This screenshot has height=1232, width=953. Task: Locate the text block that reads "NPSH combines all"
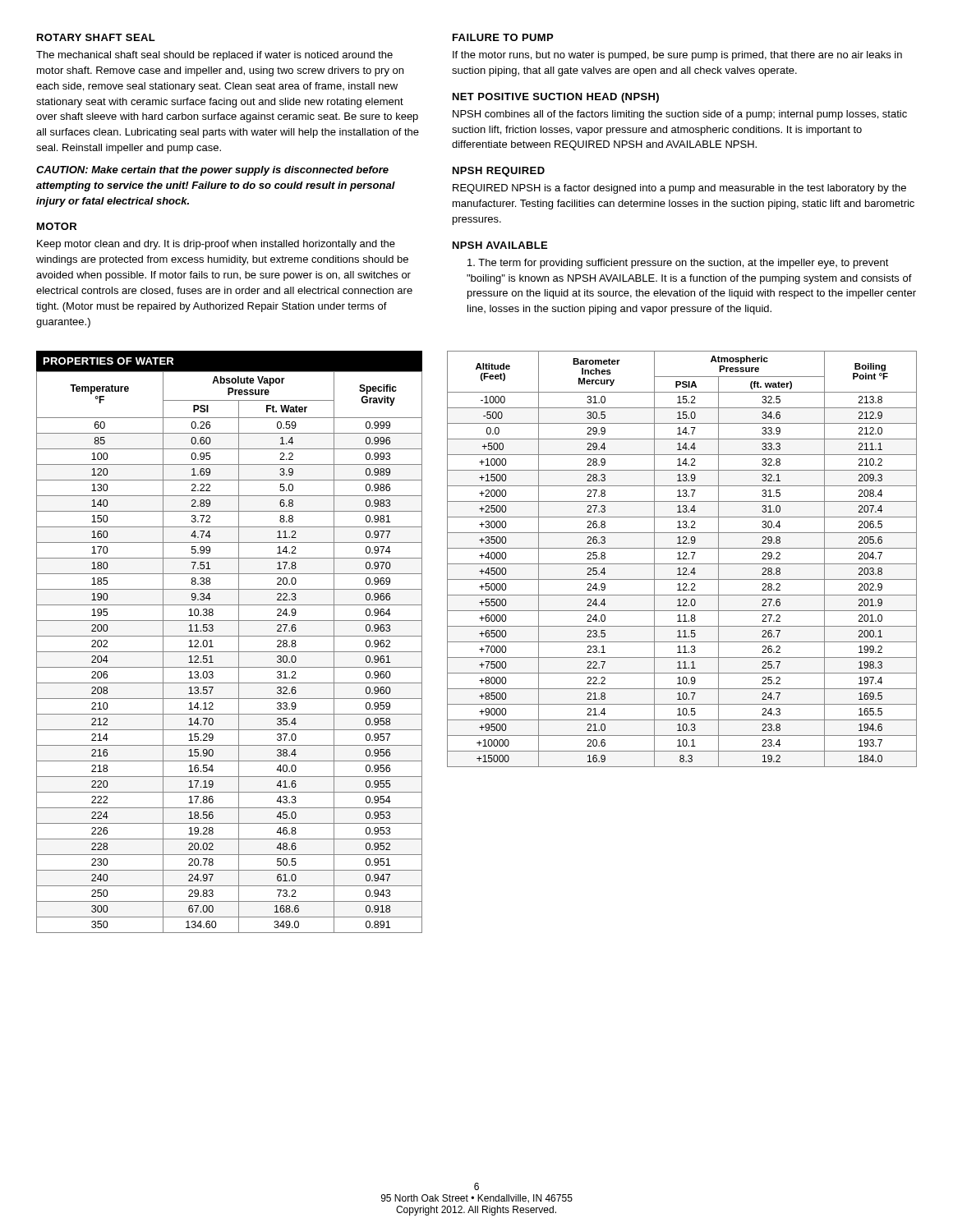[x=684, y=130]
